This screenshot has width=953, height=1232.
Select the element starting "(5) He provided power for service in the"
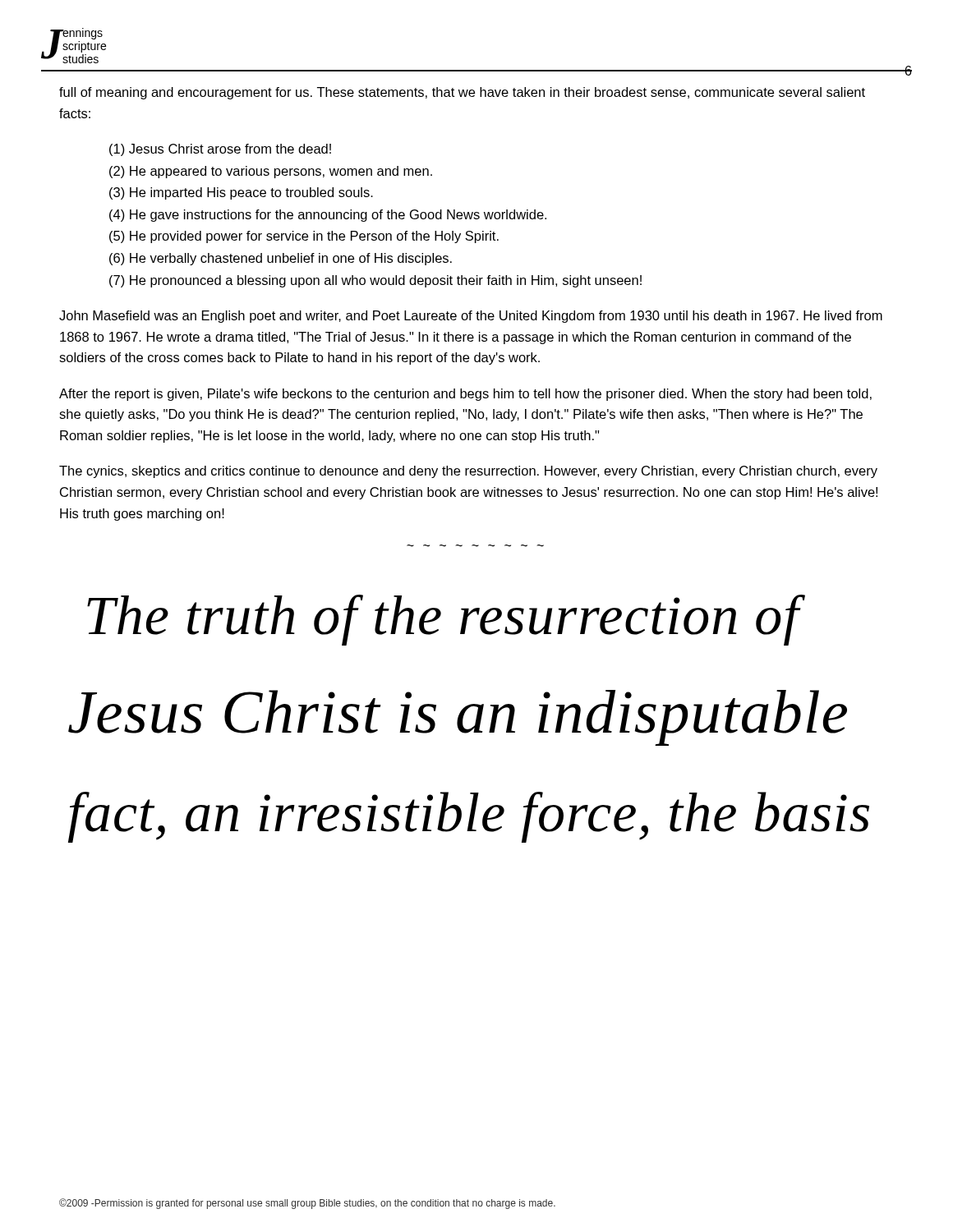click(304, 236)
